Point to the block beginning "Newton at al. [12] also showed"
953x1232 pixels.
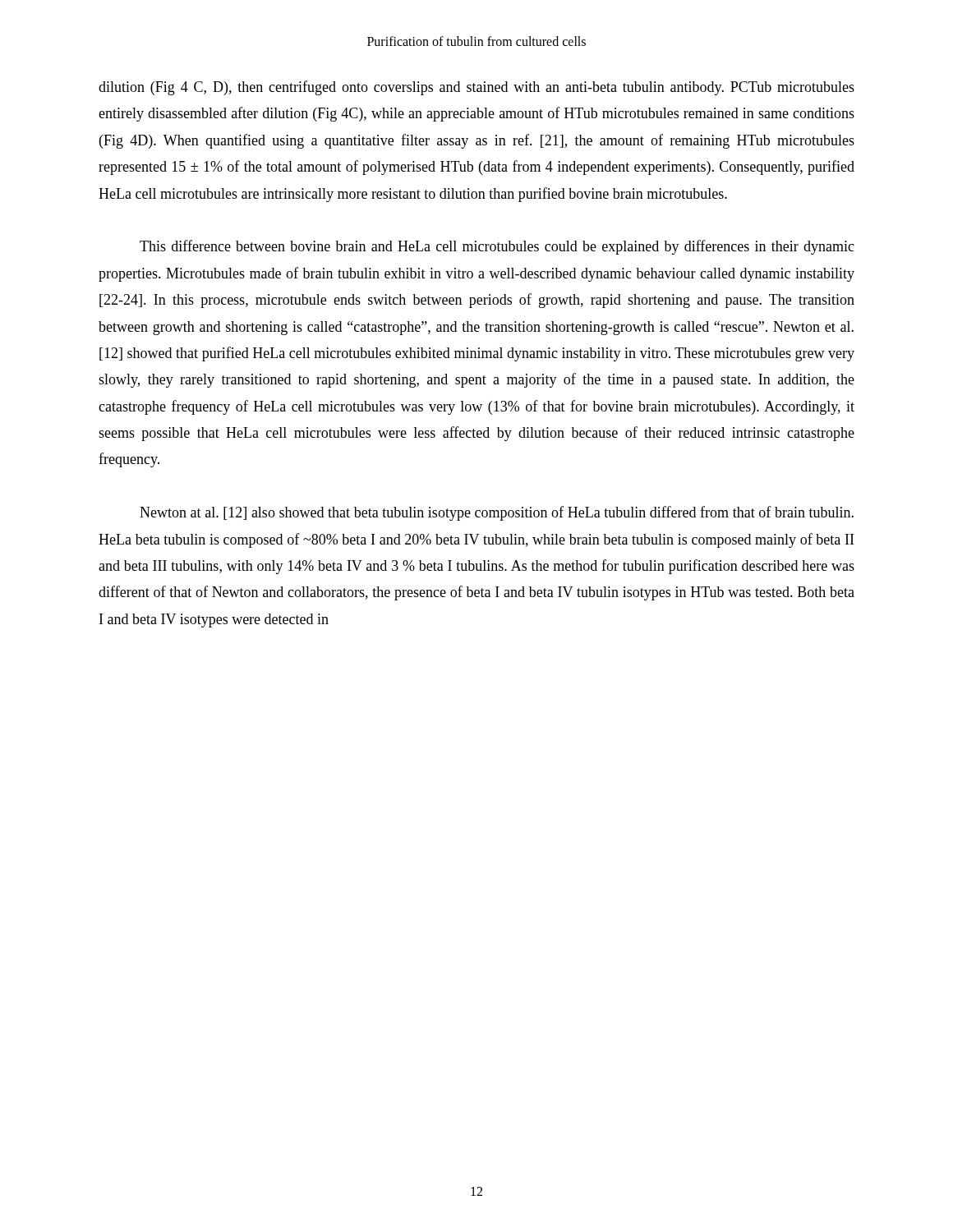tap(476, 566)
